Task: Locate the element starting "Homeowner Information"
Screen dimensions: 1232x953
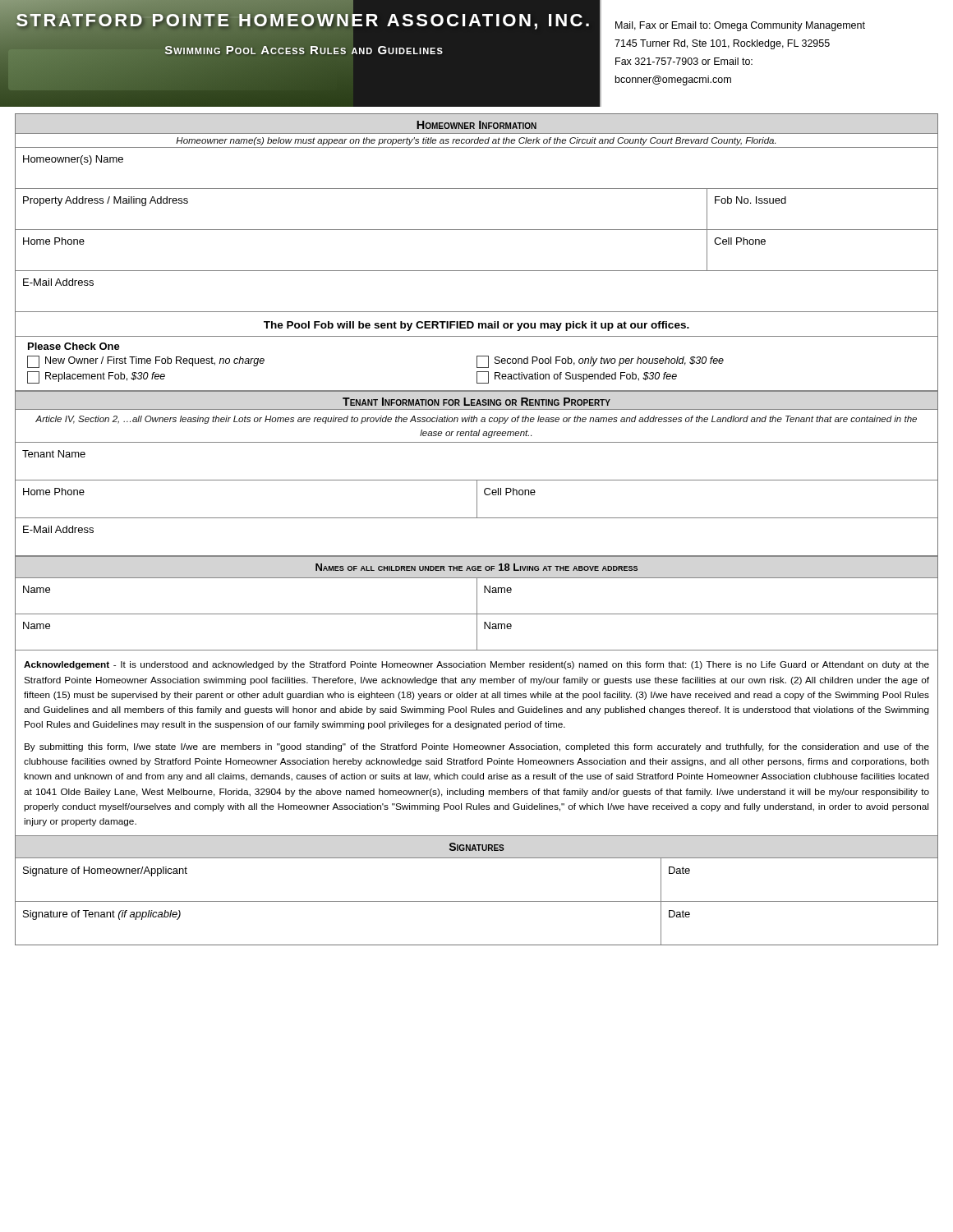Action: click(476, 125)
